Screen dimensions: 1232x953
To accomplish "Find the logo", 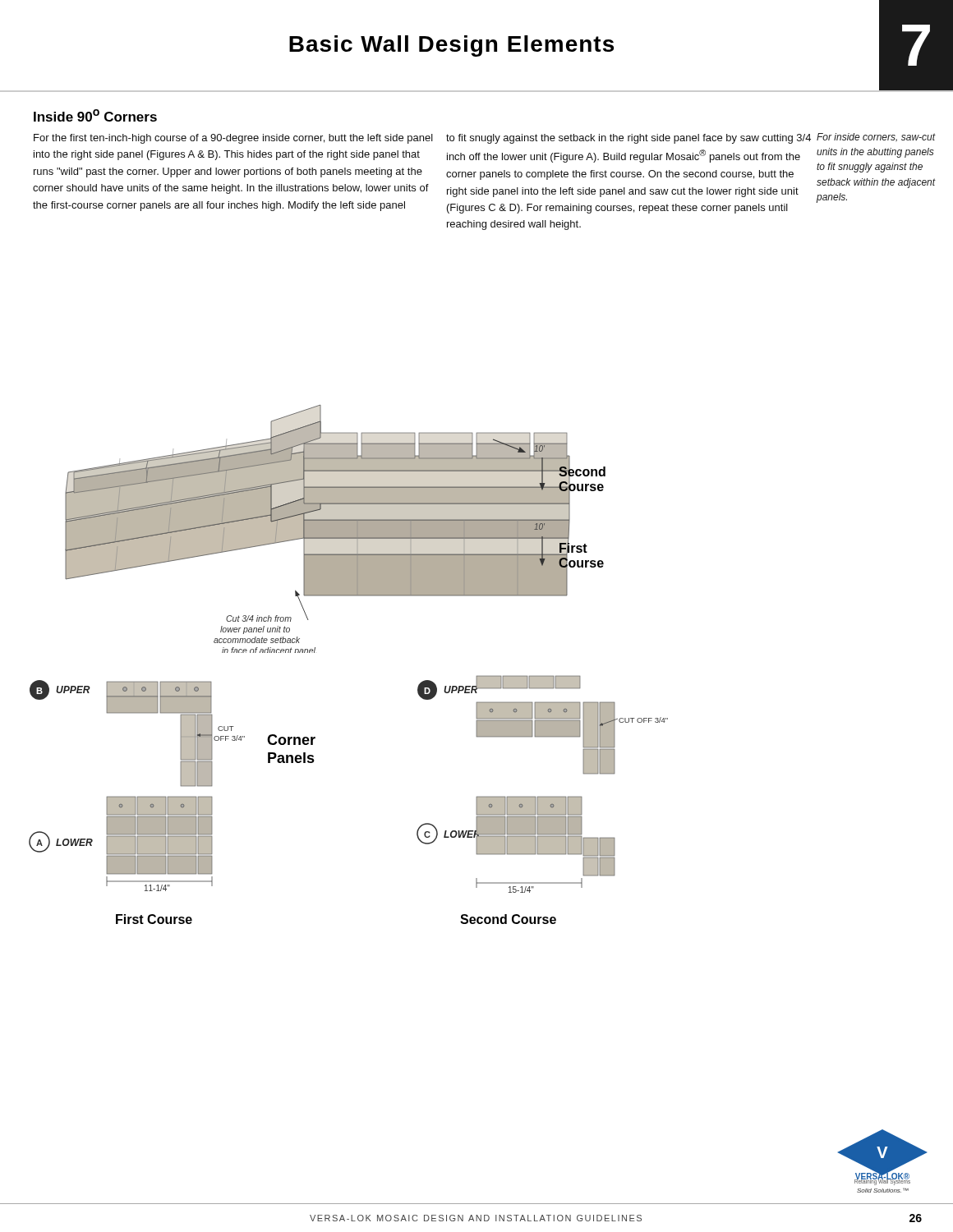I will tap(883, 1161).
